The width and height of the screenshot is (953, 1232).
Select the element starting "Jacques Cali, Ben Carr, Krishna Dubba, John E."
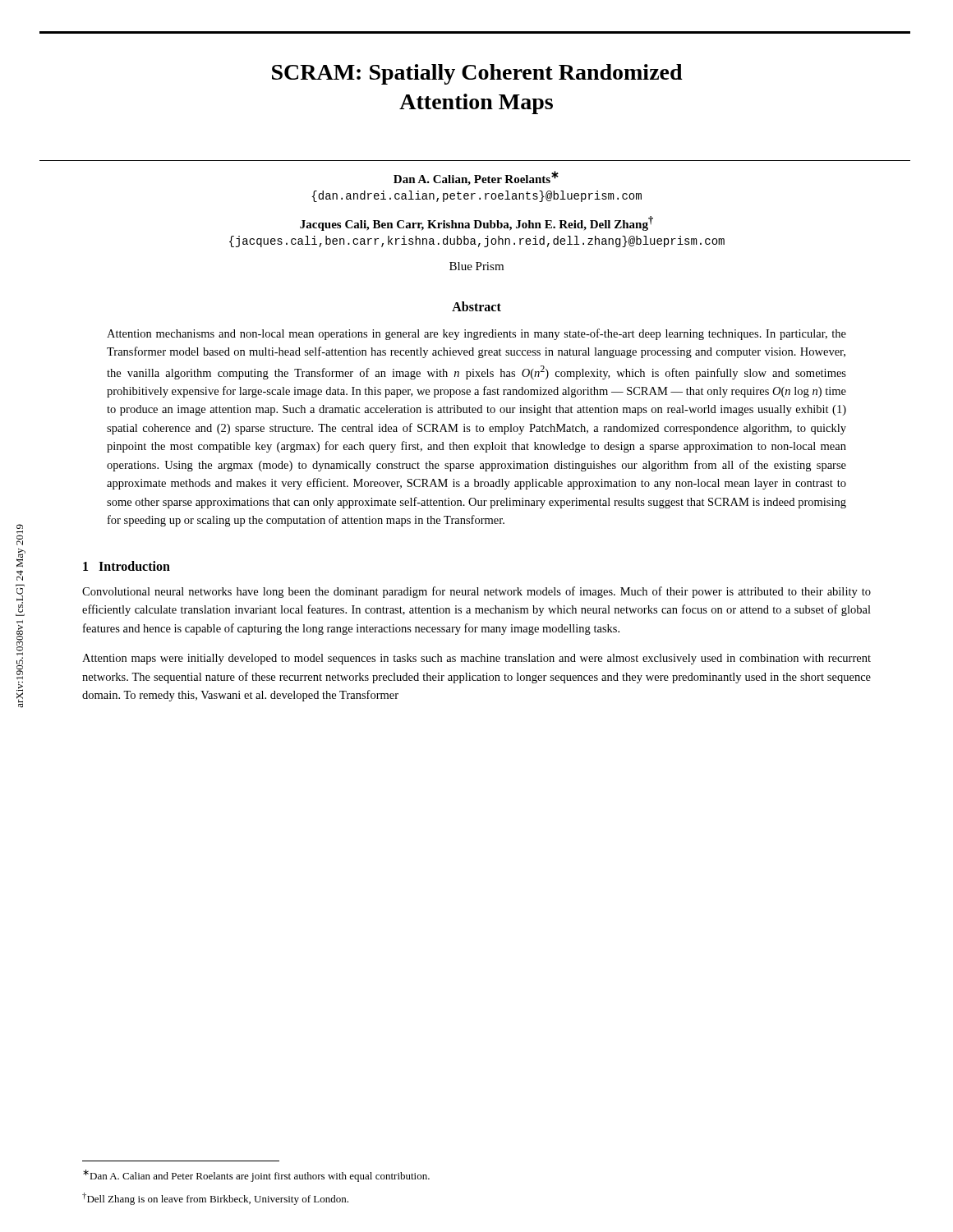(x=476, y=222)
